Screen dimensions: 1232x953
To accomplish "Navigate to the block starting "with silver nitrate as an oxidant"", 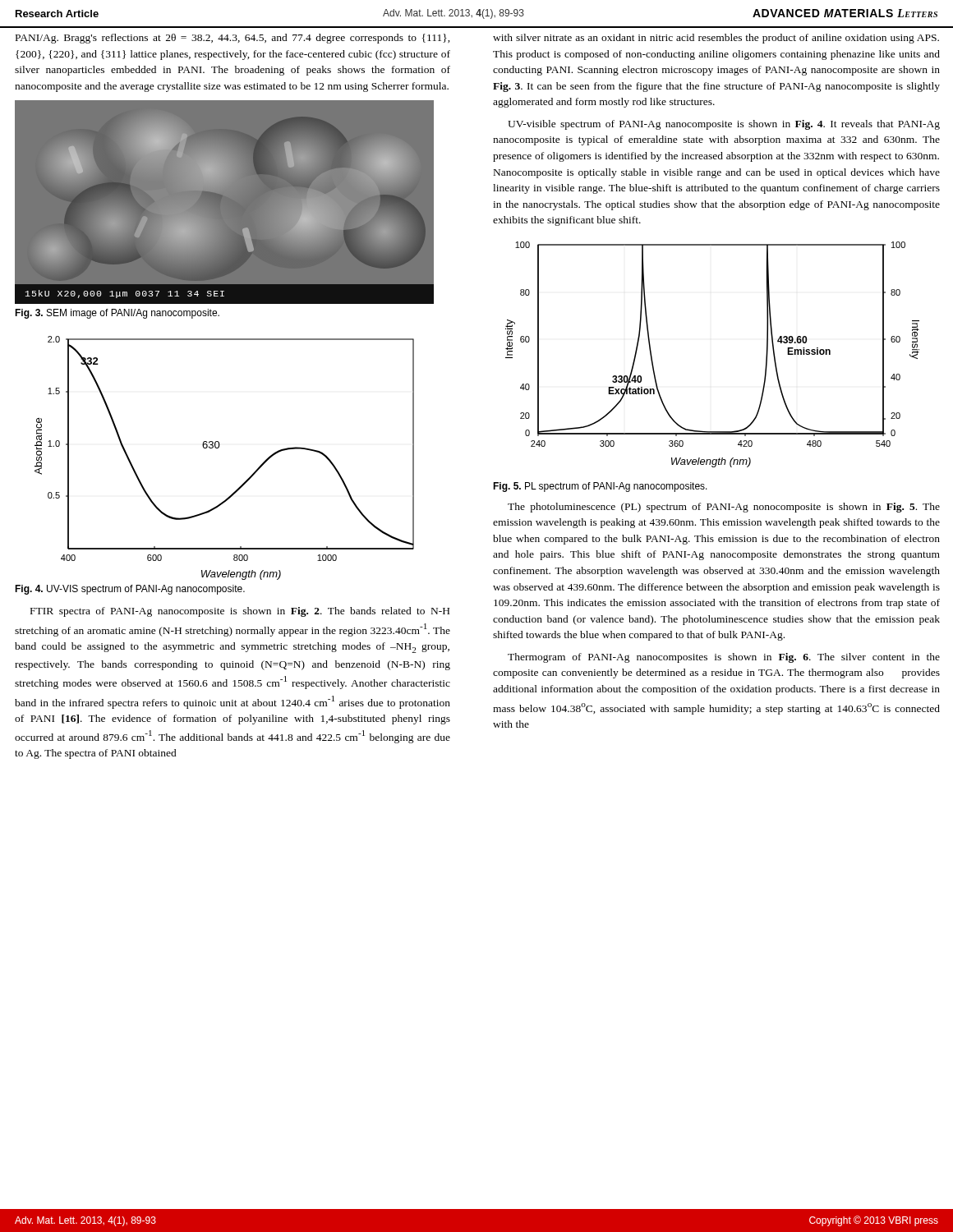I will tap(716, 69).
